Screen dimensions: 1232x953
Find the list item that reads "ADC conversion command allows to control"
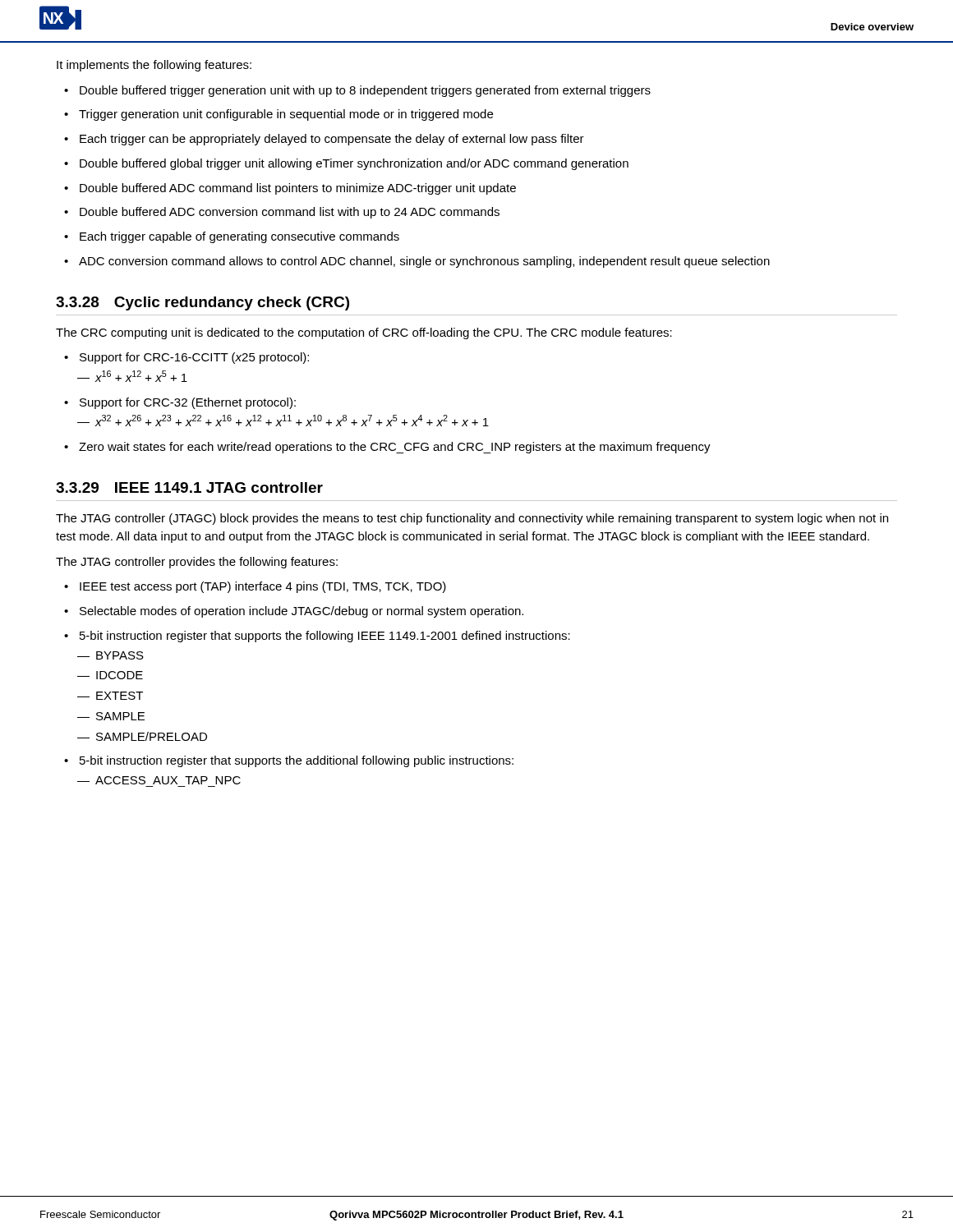coord(476,261)
